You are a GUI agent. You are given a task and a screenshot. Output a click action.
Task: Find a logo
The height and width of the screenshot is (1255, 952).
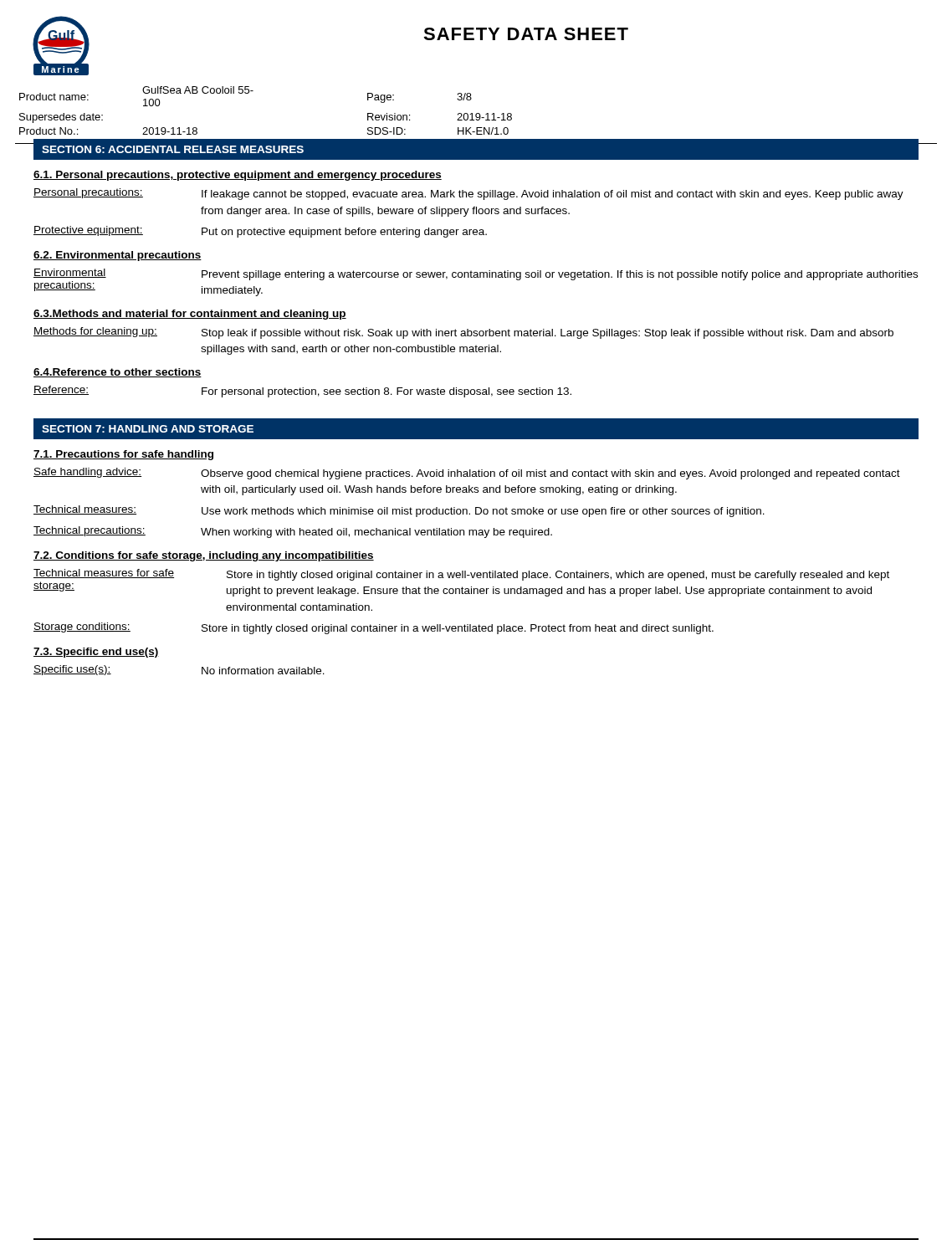pos(65,46)
